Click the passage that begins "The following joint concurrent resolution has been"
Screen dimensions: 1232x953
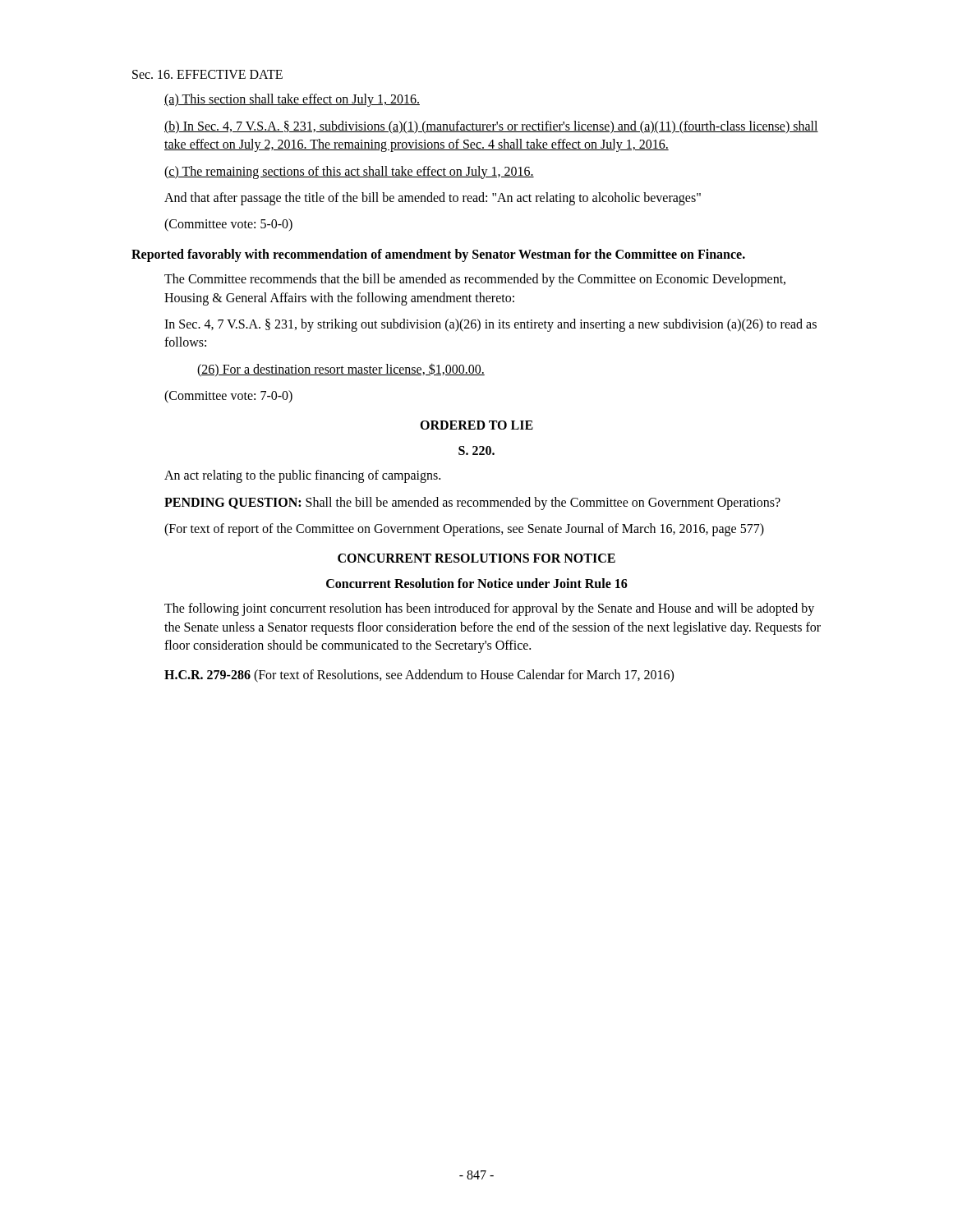tap(493, 627)
